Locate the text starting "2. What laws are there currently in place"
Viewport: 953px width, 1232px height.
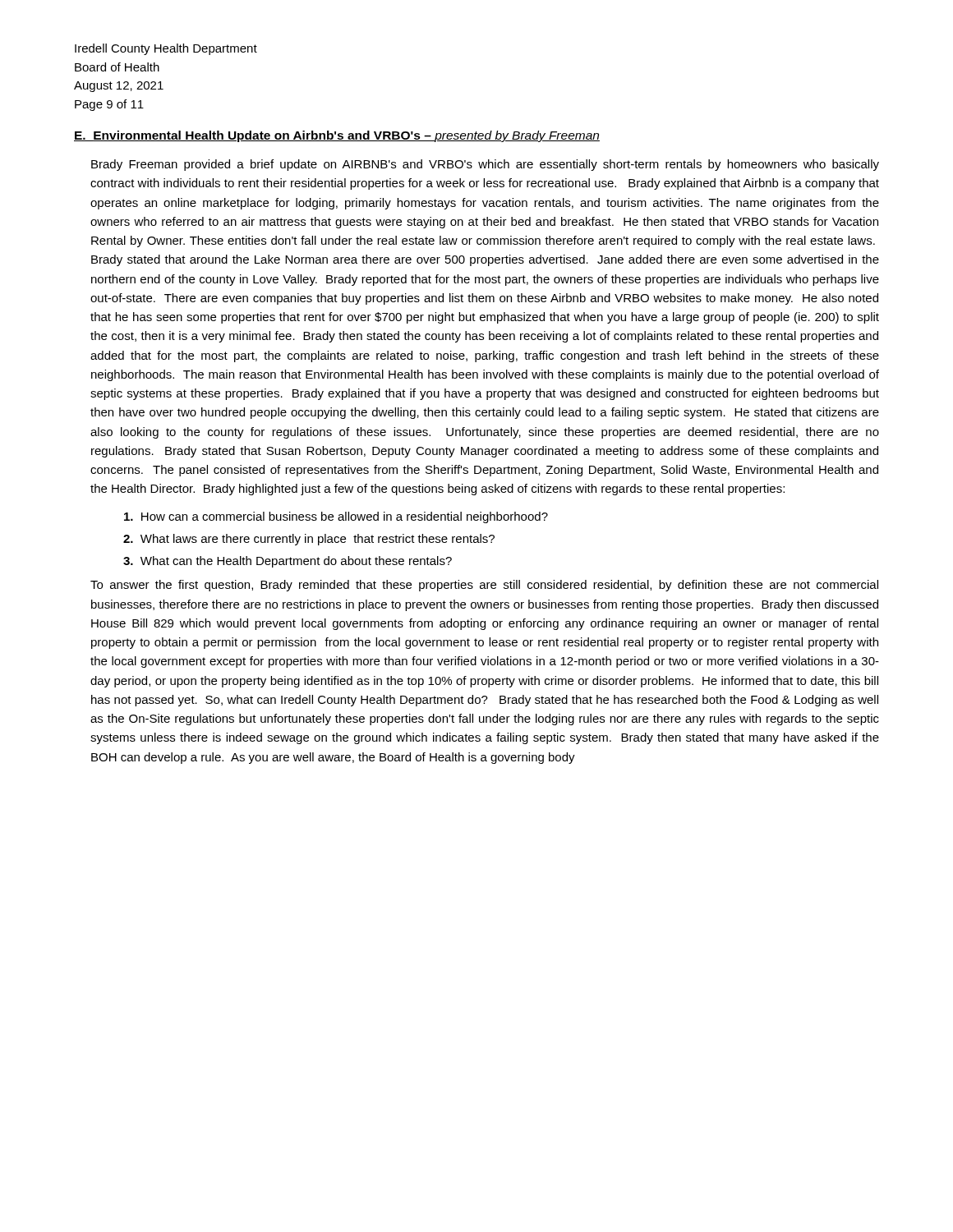(309, 538)
